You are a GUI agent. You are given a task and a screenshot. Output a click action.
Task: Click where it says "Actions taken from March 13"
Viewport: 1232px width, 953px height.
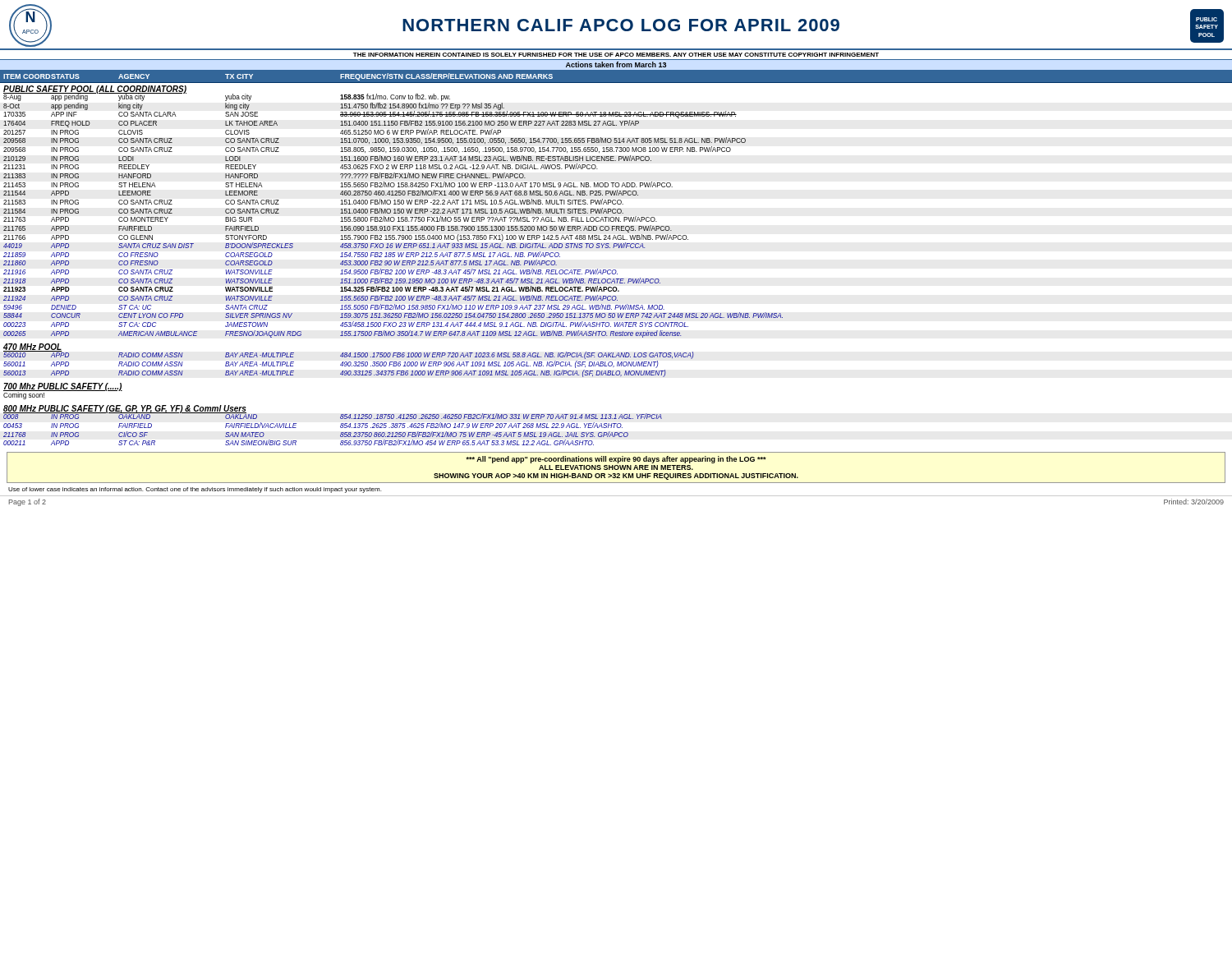[616, 65]
